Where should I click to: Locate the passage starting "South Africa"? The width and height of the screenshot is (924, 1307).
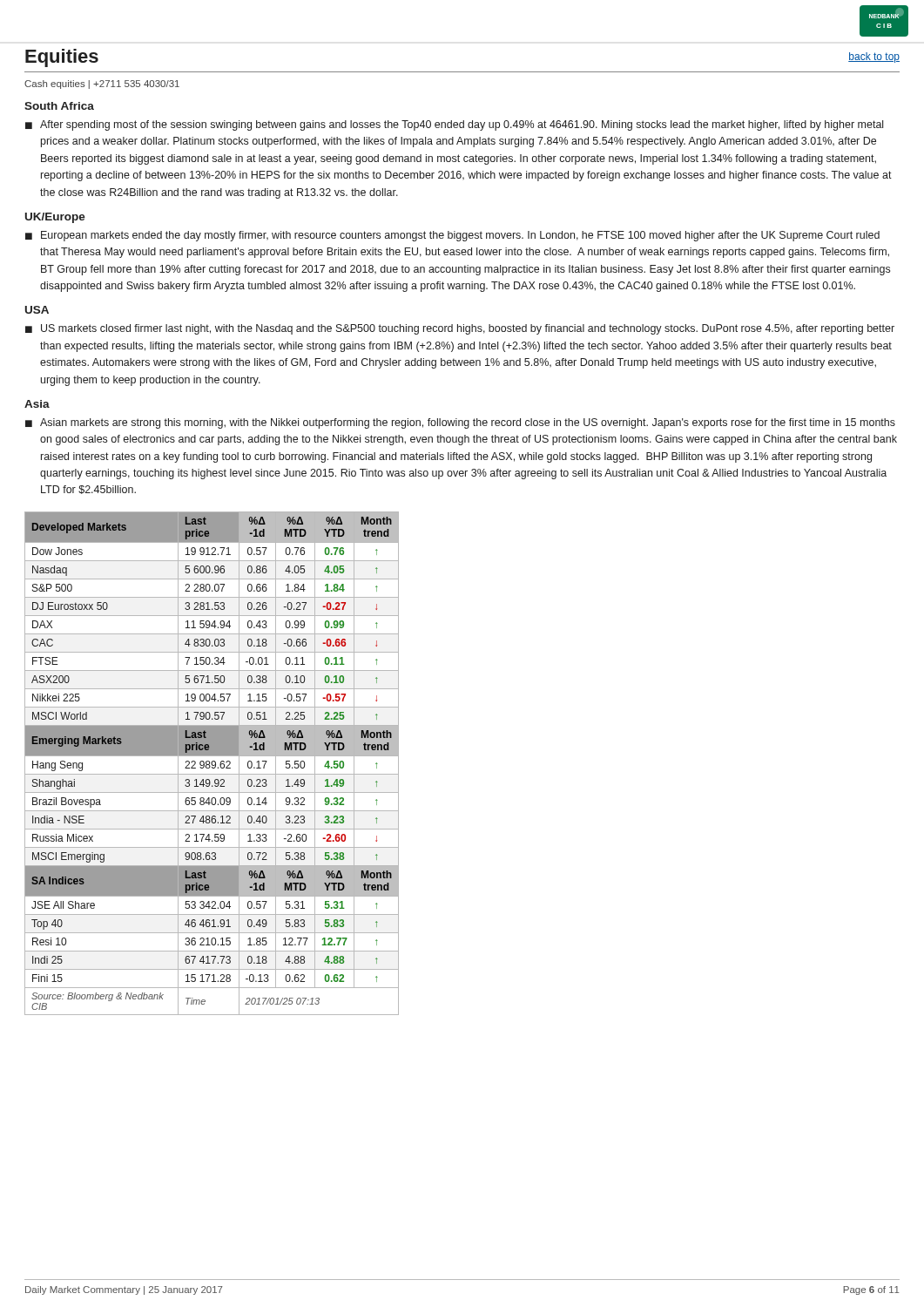tap(59, 106)
